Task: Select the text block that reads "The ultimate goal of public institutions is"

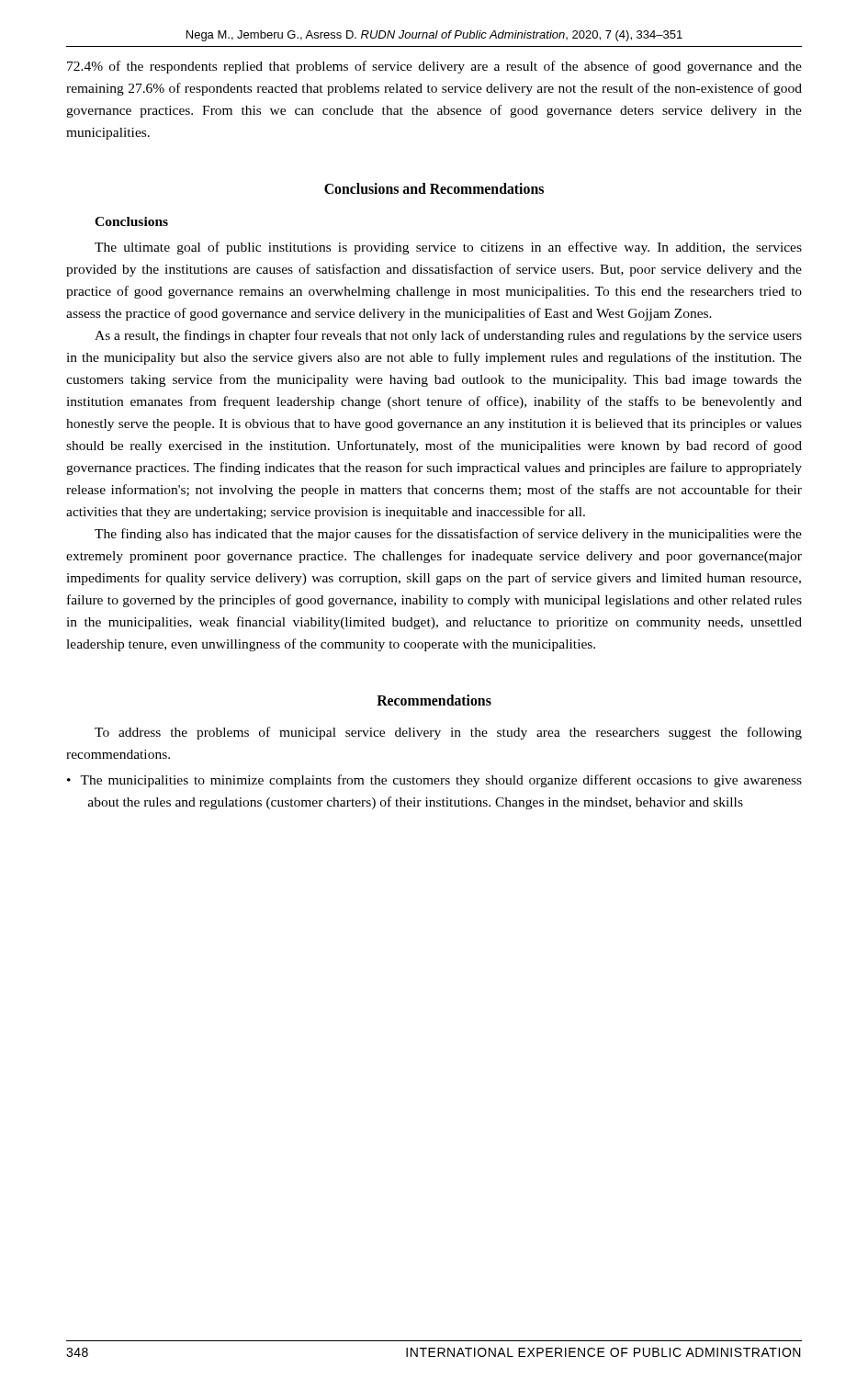Action: [x=434, y=280]
